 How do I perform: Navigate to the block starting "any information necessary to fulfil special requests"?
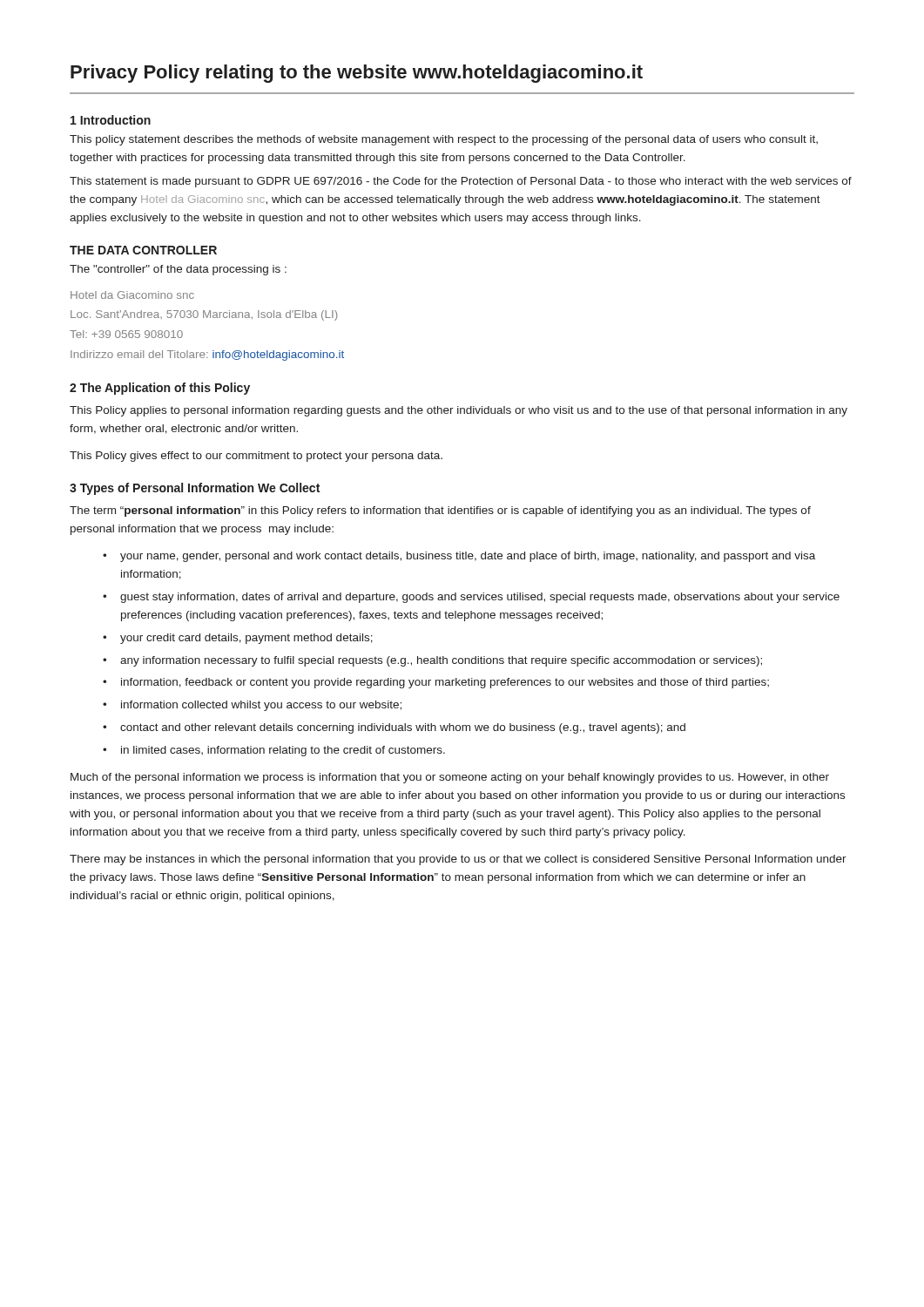tap(442, 660)
